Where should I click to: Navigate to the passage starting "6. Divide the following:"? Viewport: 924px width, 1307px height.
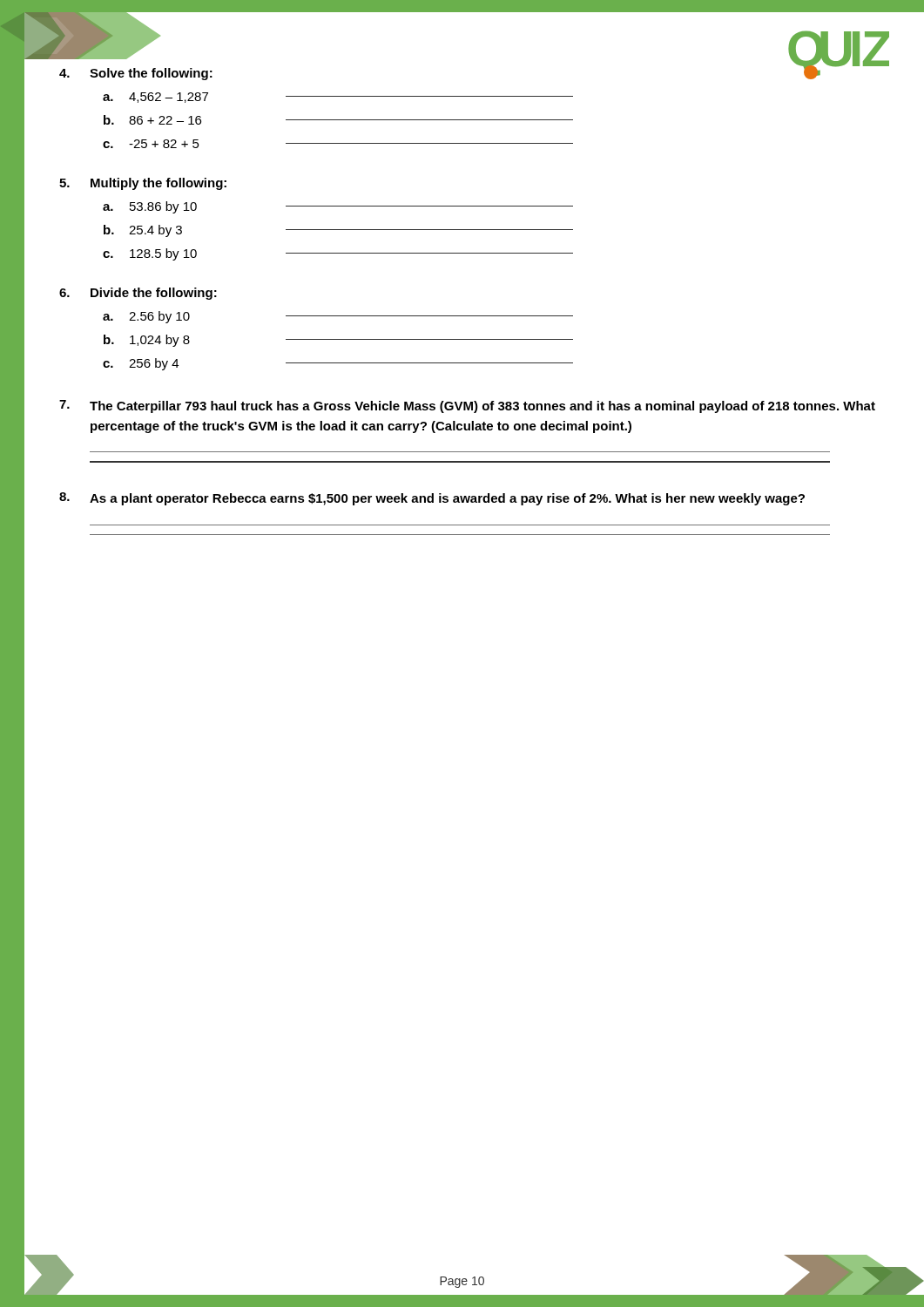pos(138,292)
